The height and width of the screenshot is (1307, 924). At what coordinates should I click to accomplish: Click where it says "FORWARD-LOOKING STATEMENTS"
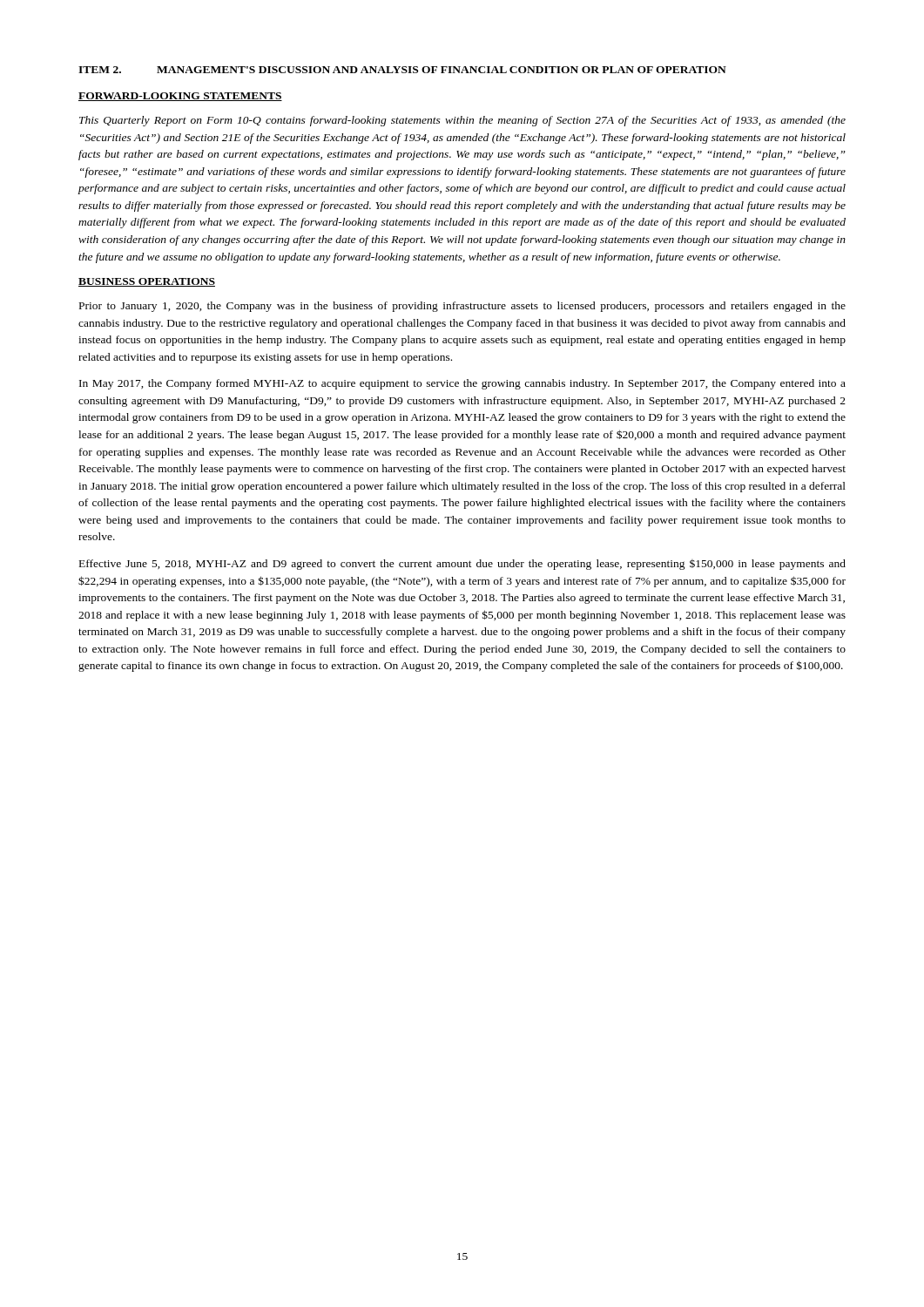coord(180,95)
